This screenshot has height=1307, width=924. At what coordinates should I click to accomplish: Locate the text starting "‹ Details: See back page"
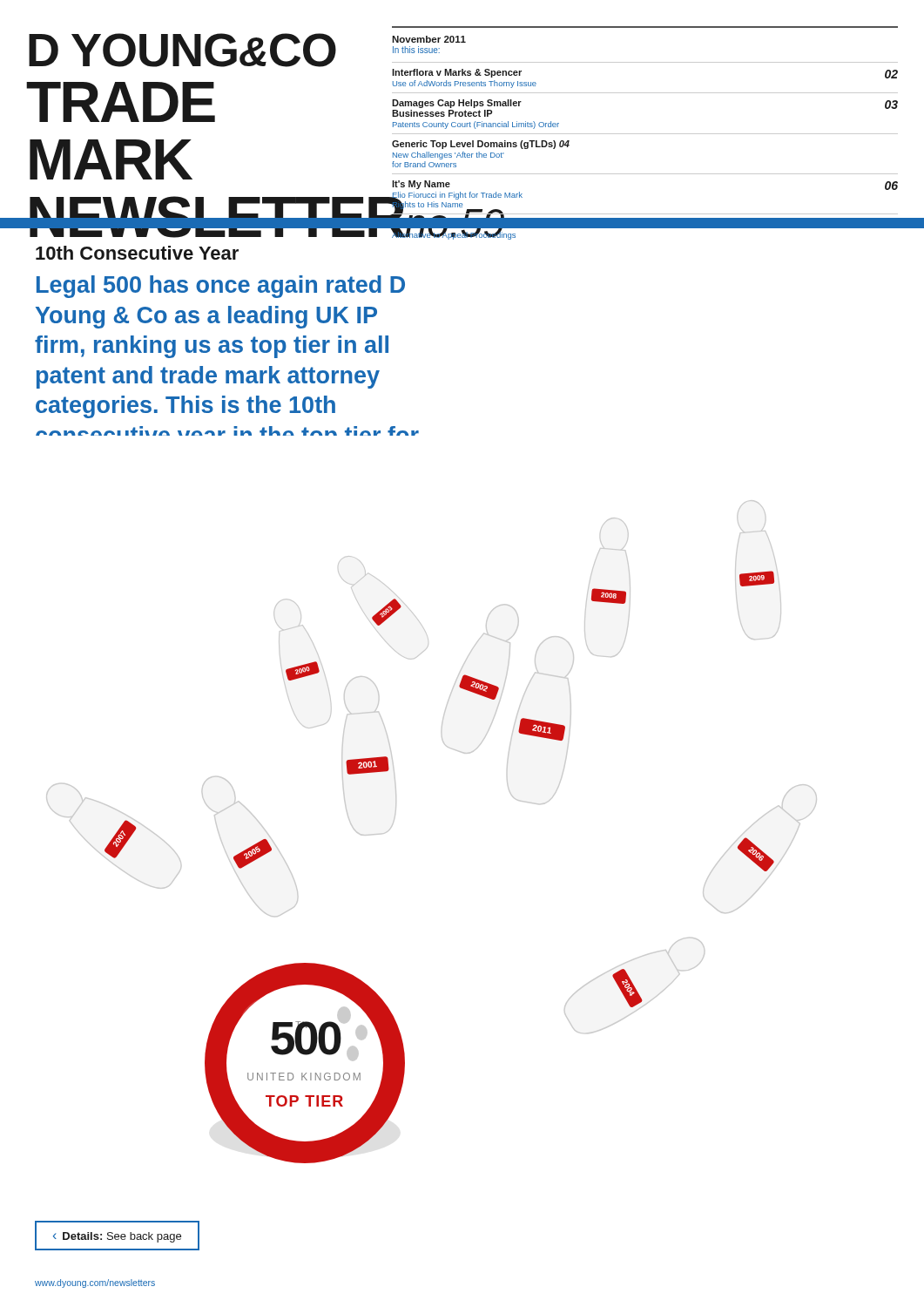pyautogui.click(x=117, y=1236)
